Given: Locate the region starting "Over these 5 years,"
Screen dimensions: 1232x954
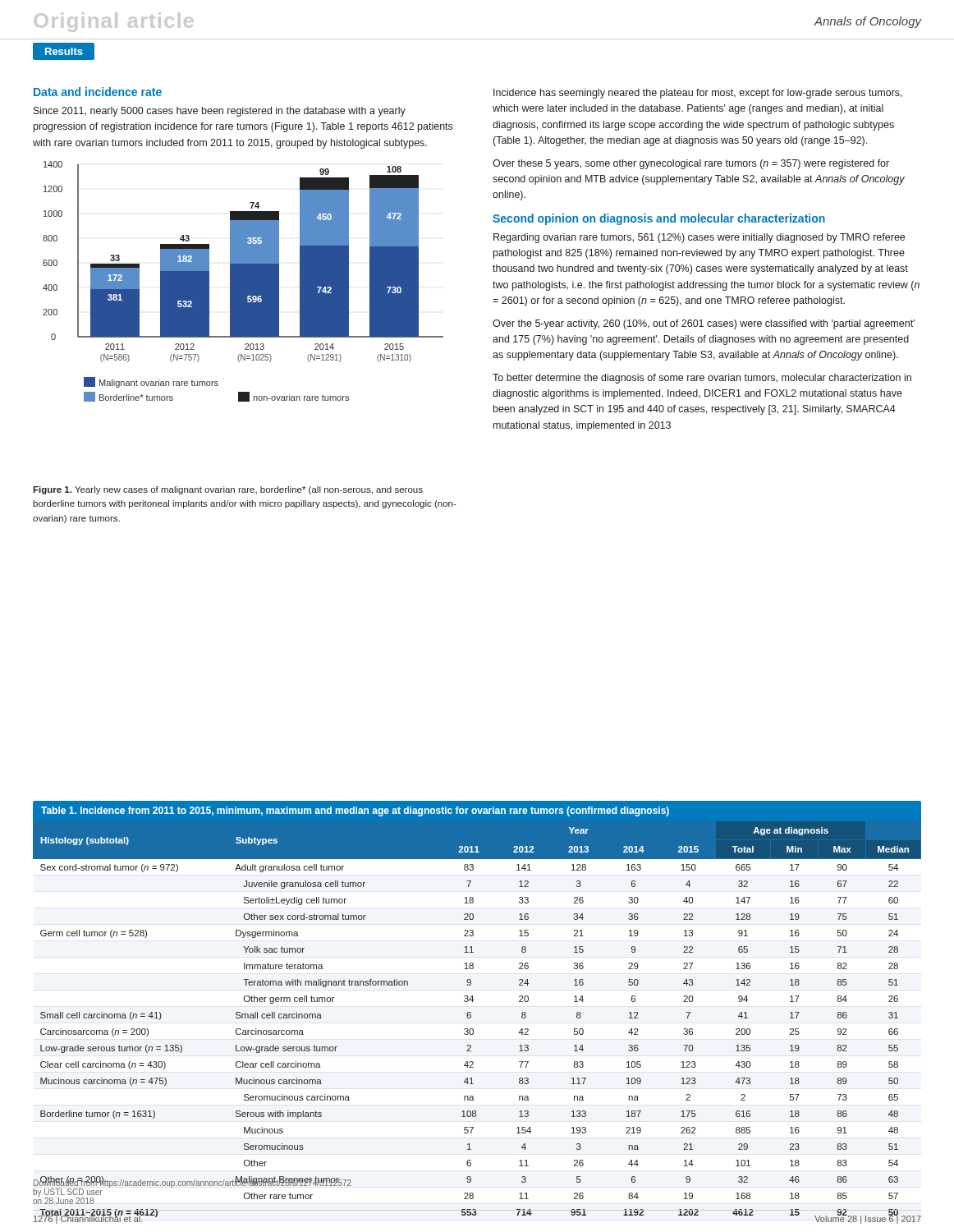Looking at the screenshot, I should click(698, 179).
